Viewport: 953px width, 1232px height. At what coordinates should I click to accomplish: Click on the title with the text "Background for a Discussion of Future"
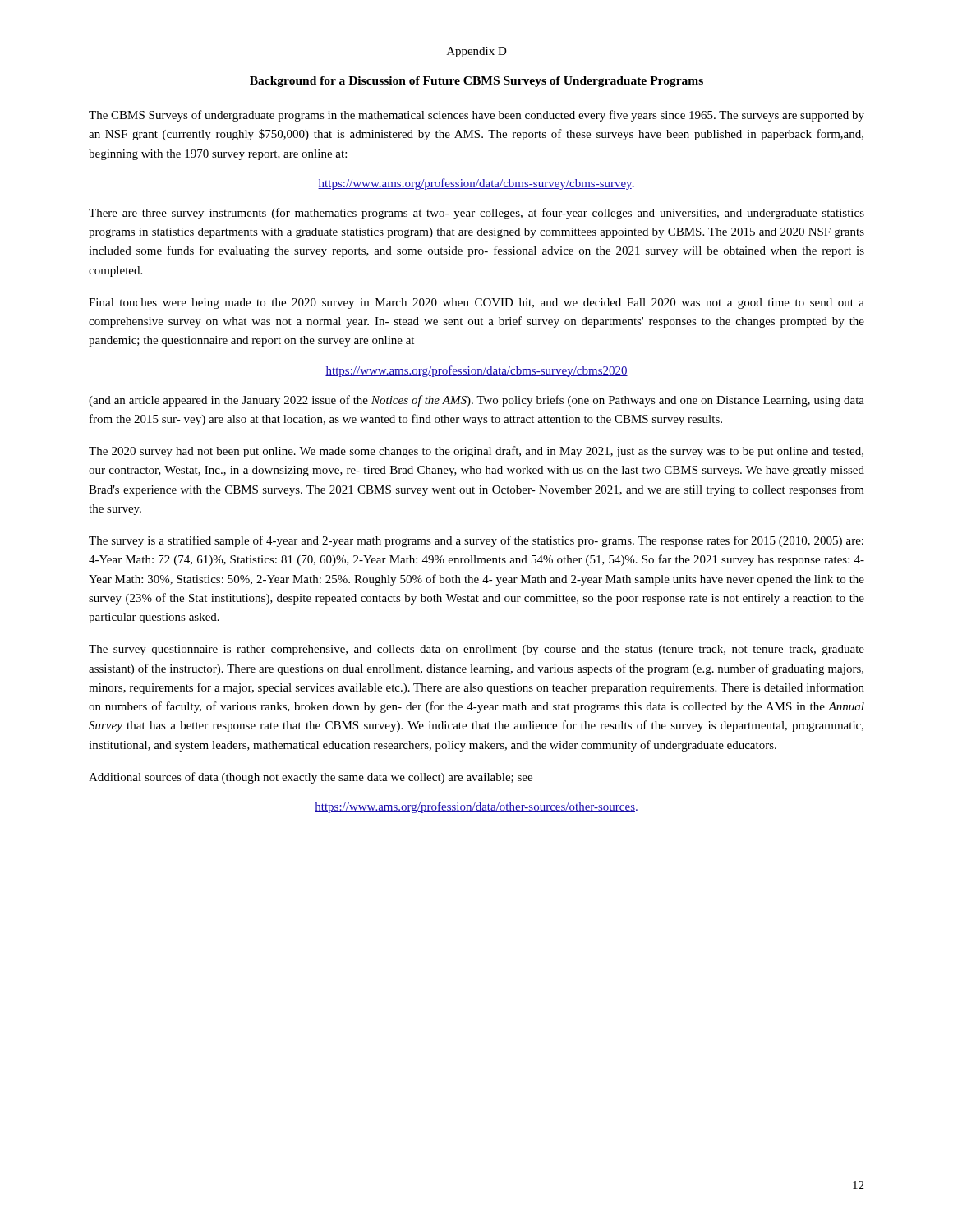click(476, 80)
